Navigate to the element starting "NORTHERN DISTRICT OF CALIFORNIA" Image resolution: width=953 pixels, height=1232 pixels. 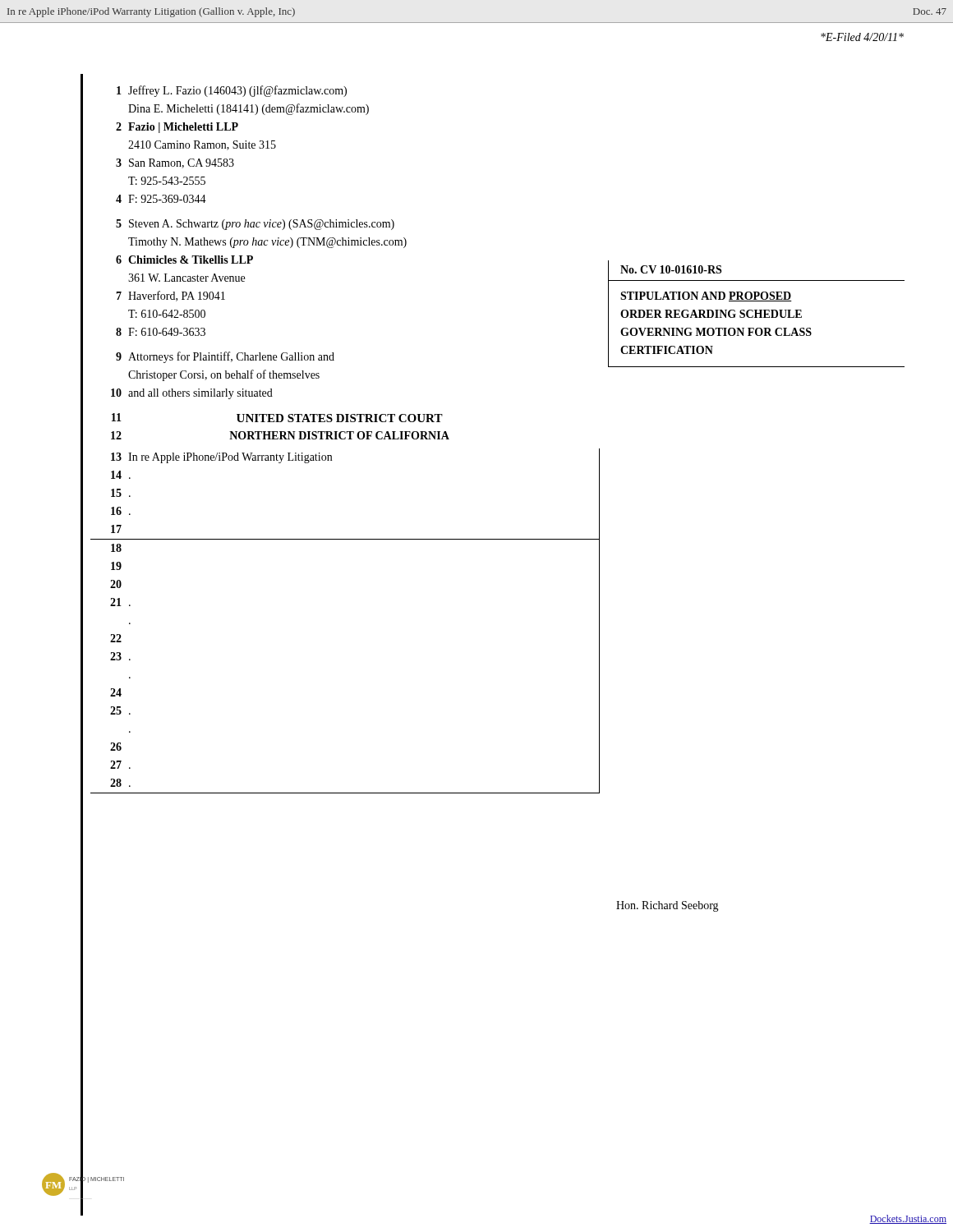coord(339,436)
